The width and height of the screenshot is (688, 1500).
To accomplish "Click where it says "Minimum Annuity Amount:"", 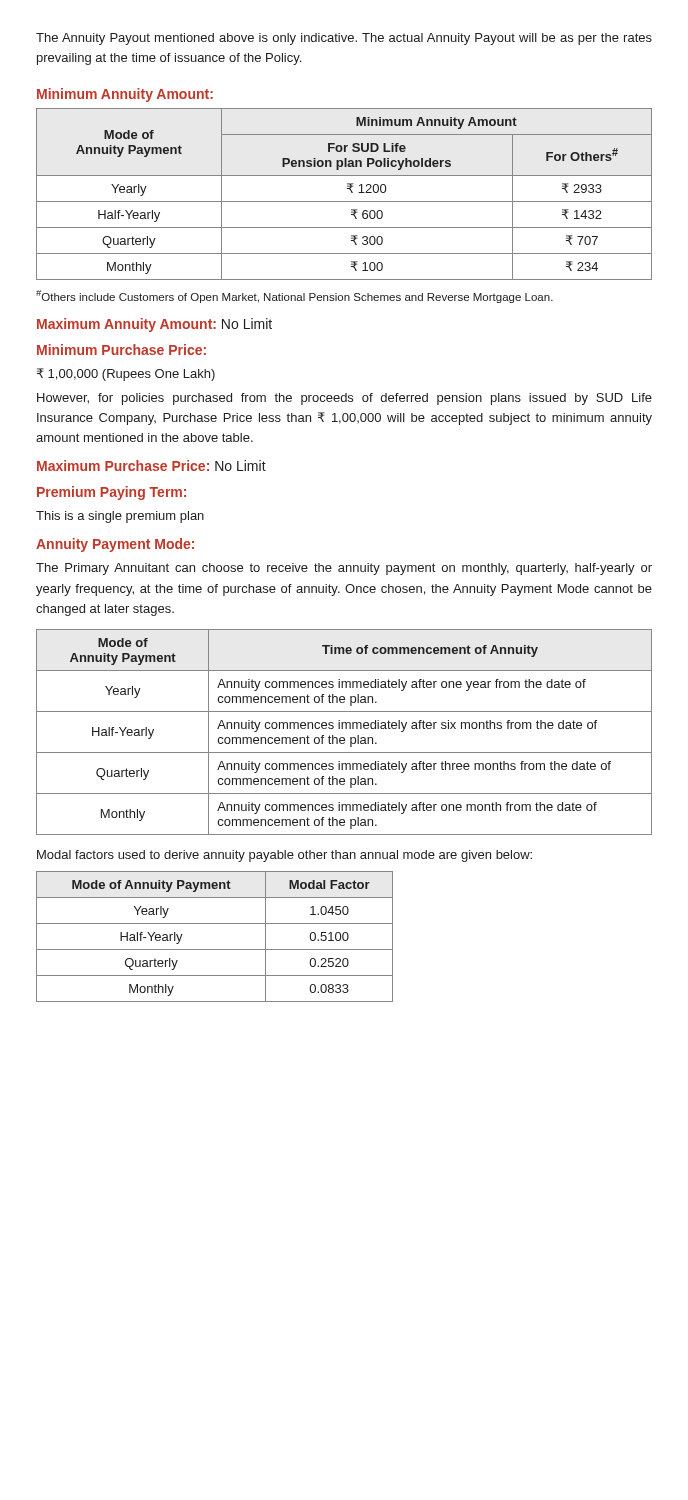I will [125, 94].
